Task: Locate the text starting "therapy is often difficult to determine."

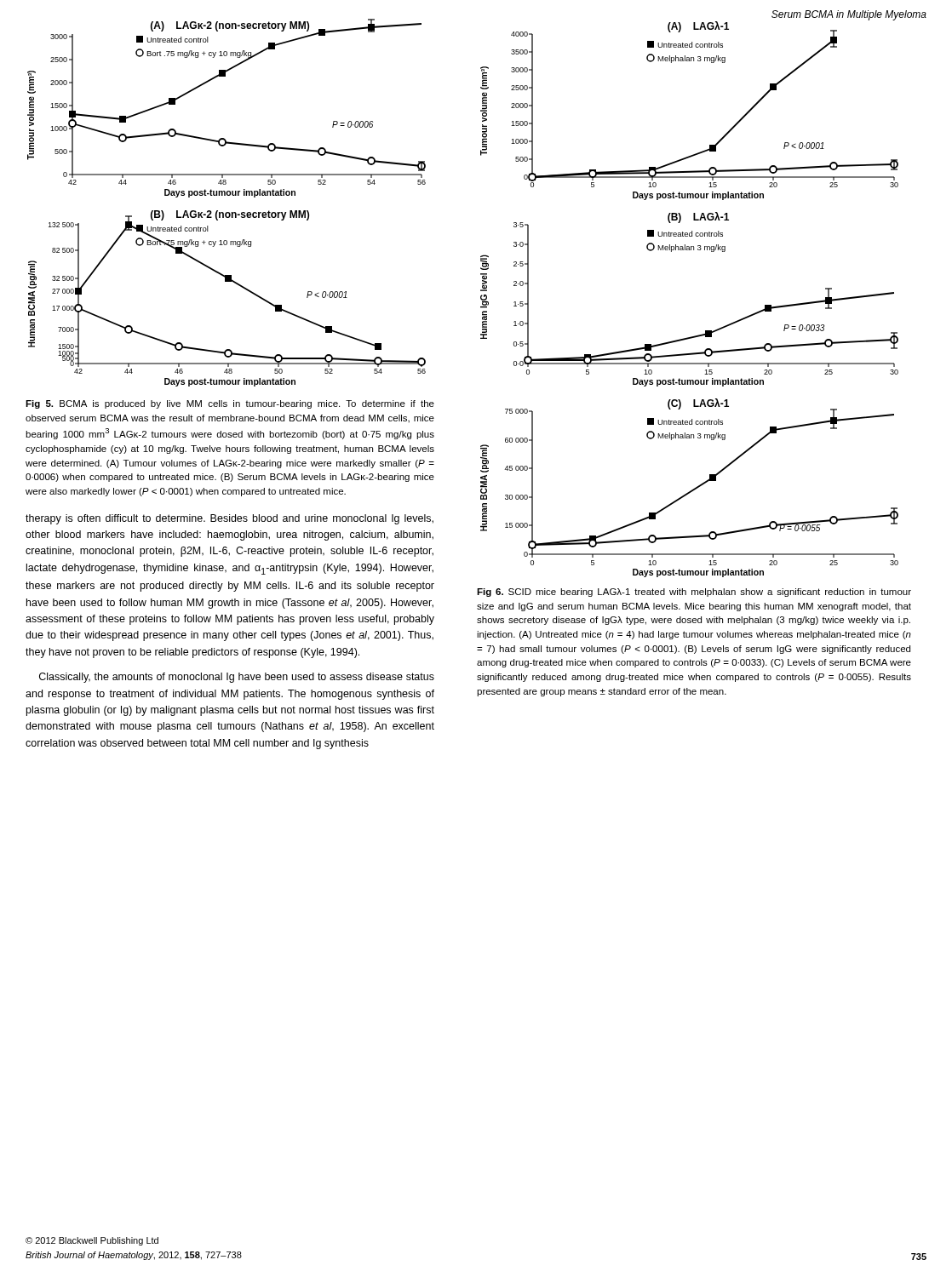Action: click(x=230, y=585)
